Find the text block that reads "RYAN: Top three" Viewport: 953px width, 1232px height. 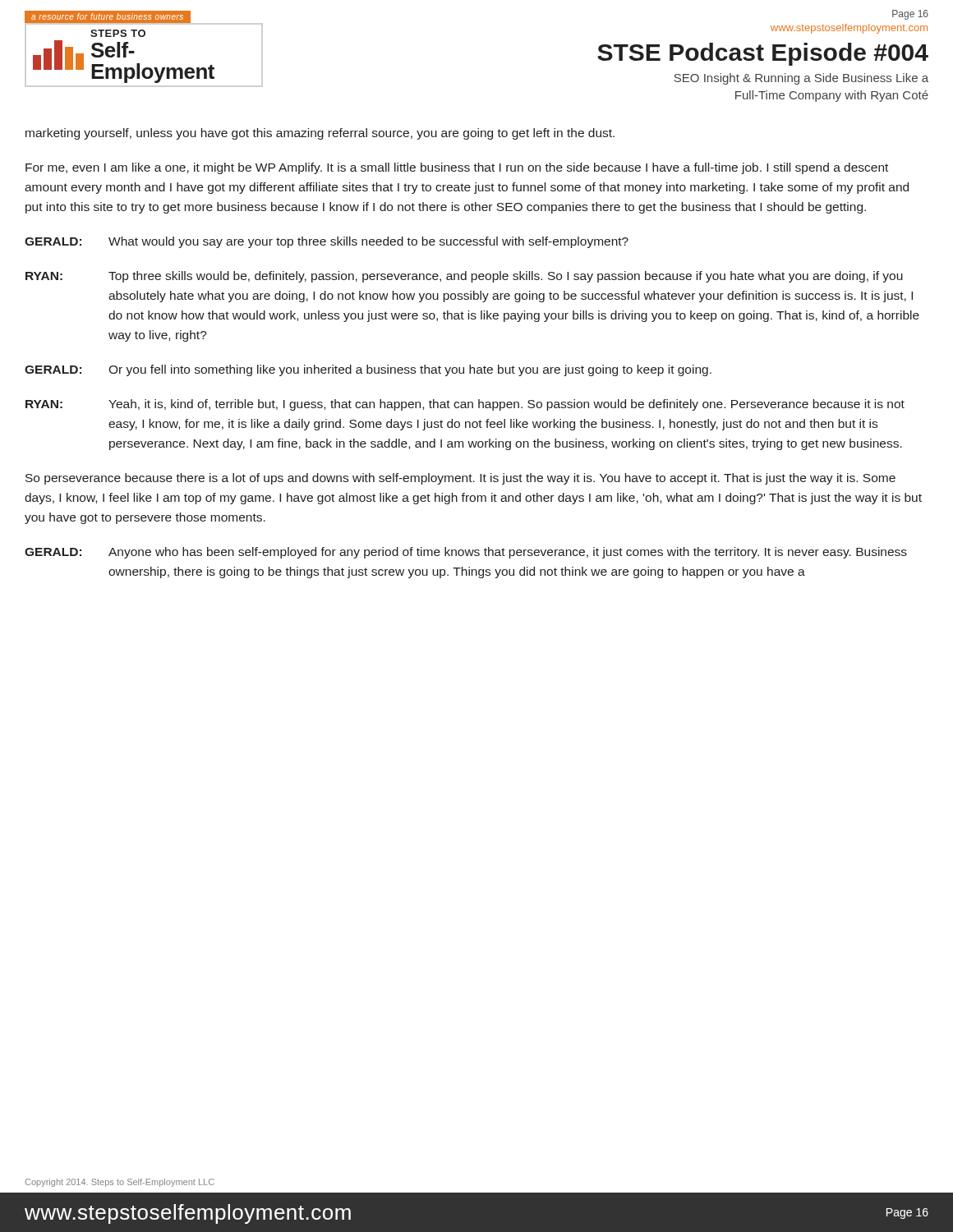[476, 306]
